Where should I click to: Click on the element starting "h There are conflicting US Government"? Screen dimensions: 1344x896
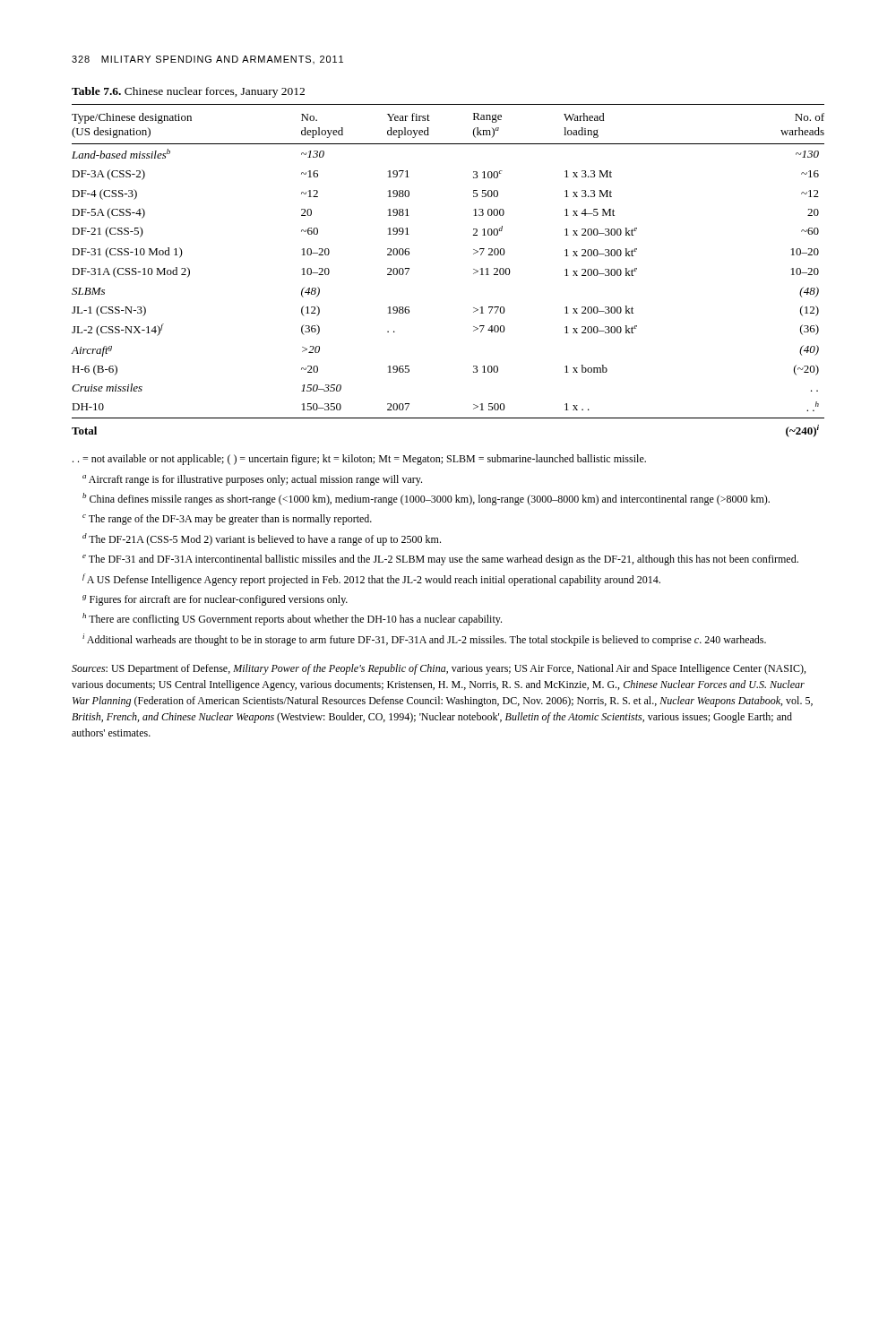(287, 619)
